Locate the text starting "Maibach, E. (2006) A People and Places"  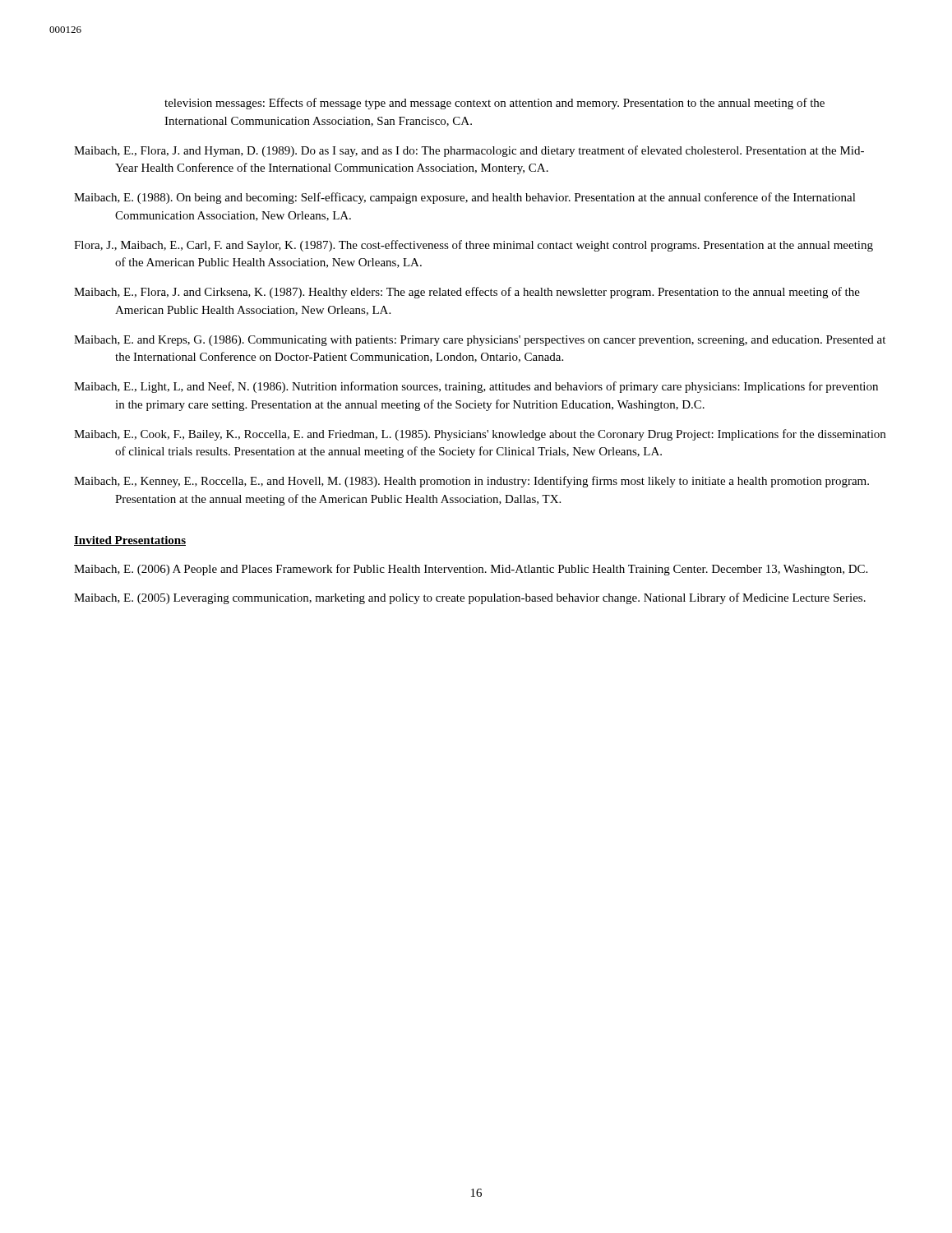471,568
